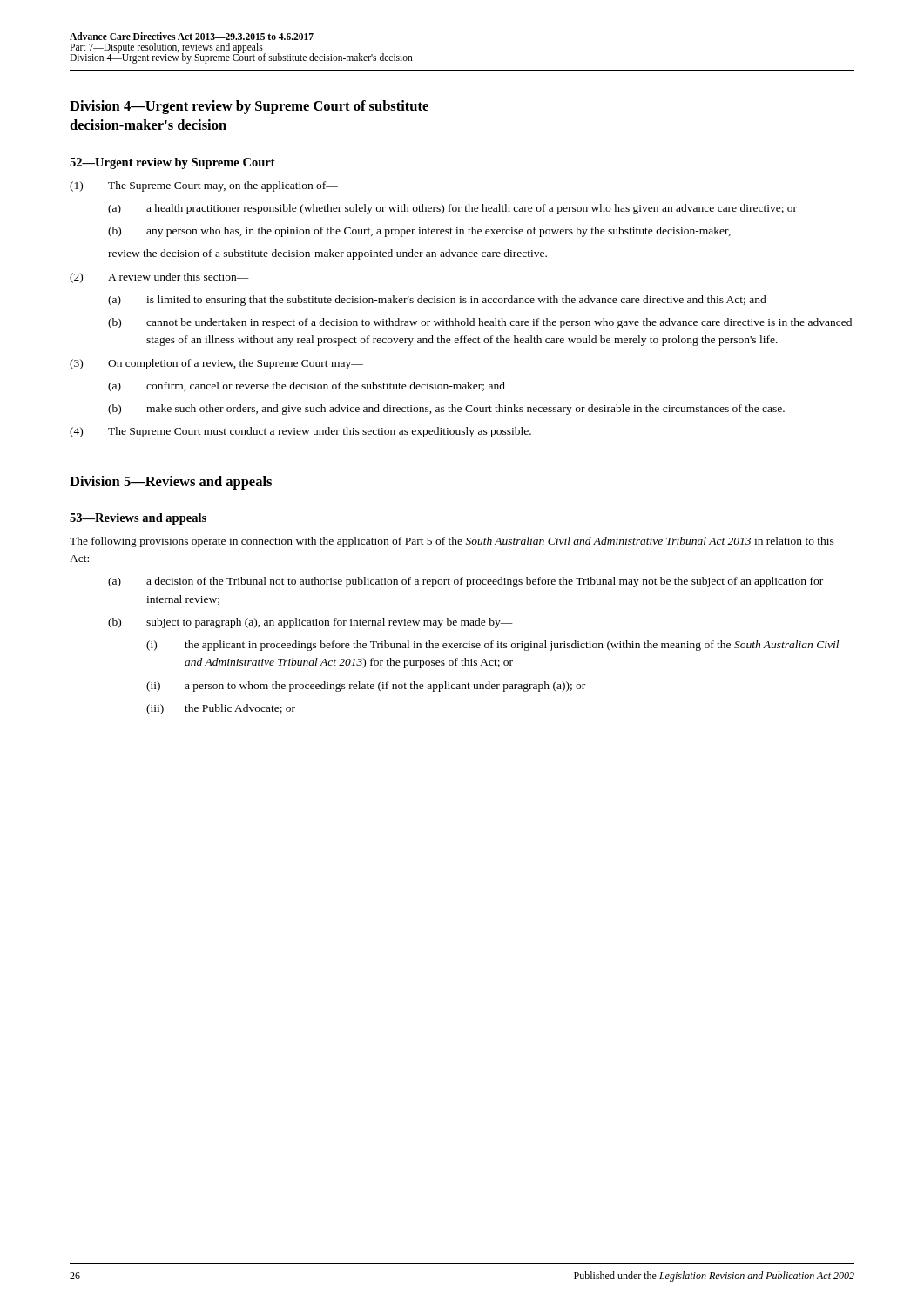The image size is (924, 1307).
Task: Where is the passage that starts "(3) On completion of a review,"?
Action: (x=216, y=364)
